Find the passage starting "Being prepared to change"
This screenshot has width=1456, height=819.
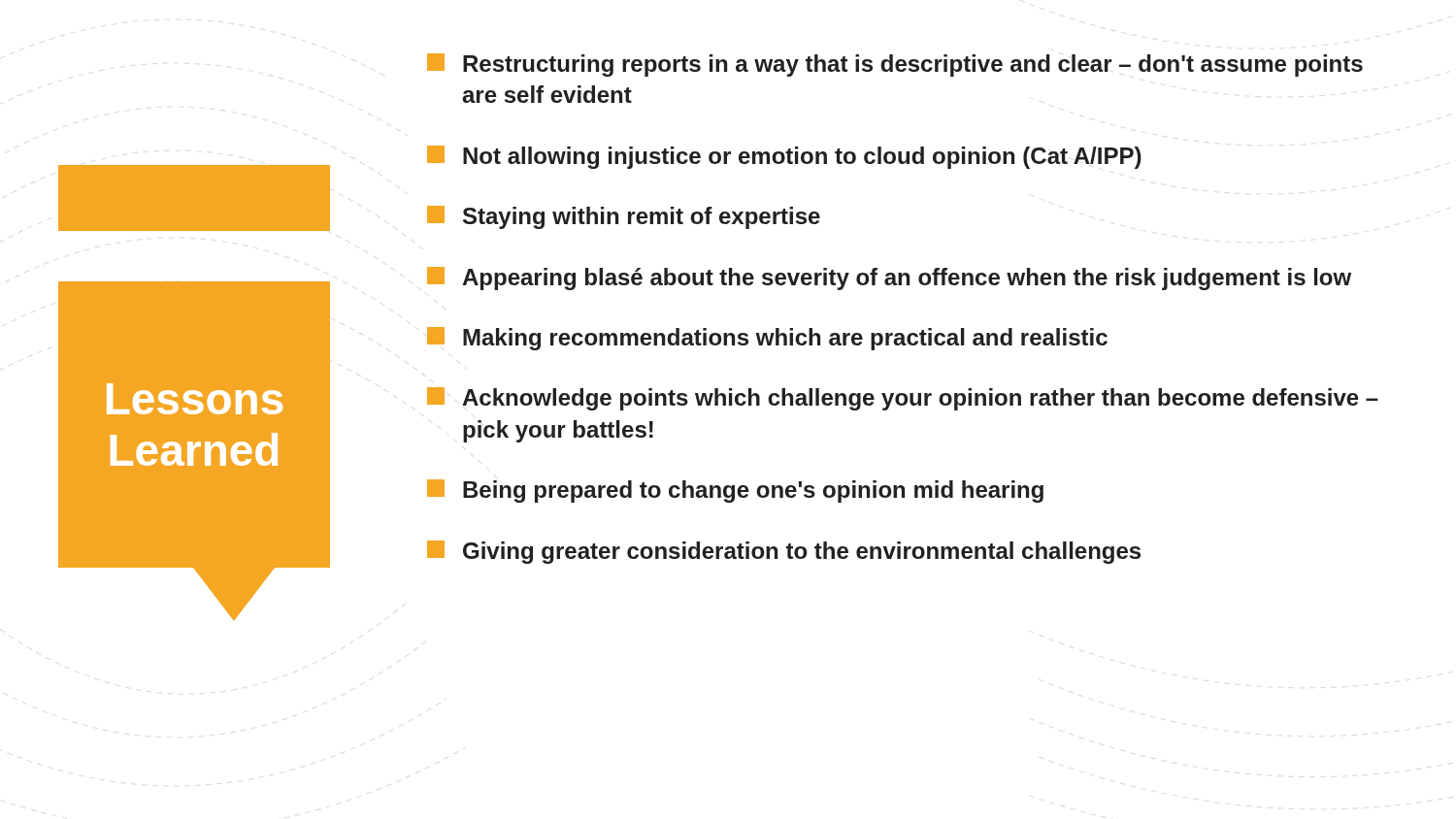912,490
